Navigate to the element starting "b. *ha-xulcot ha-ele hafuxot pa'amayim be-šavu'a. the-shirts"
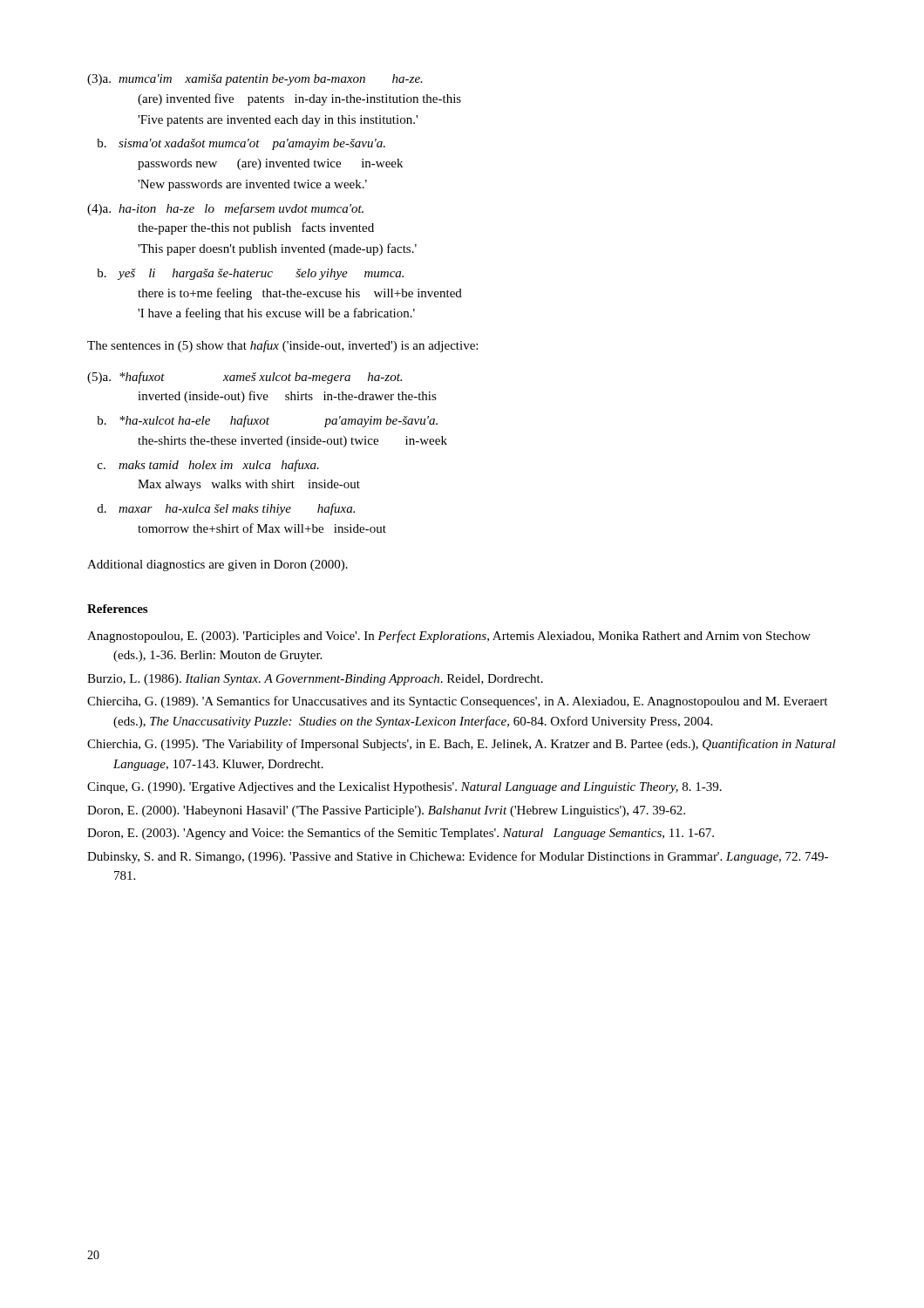The image size is (924, 1308). tap(267, 421)
